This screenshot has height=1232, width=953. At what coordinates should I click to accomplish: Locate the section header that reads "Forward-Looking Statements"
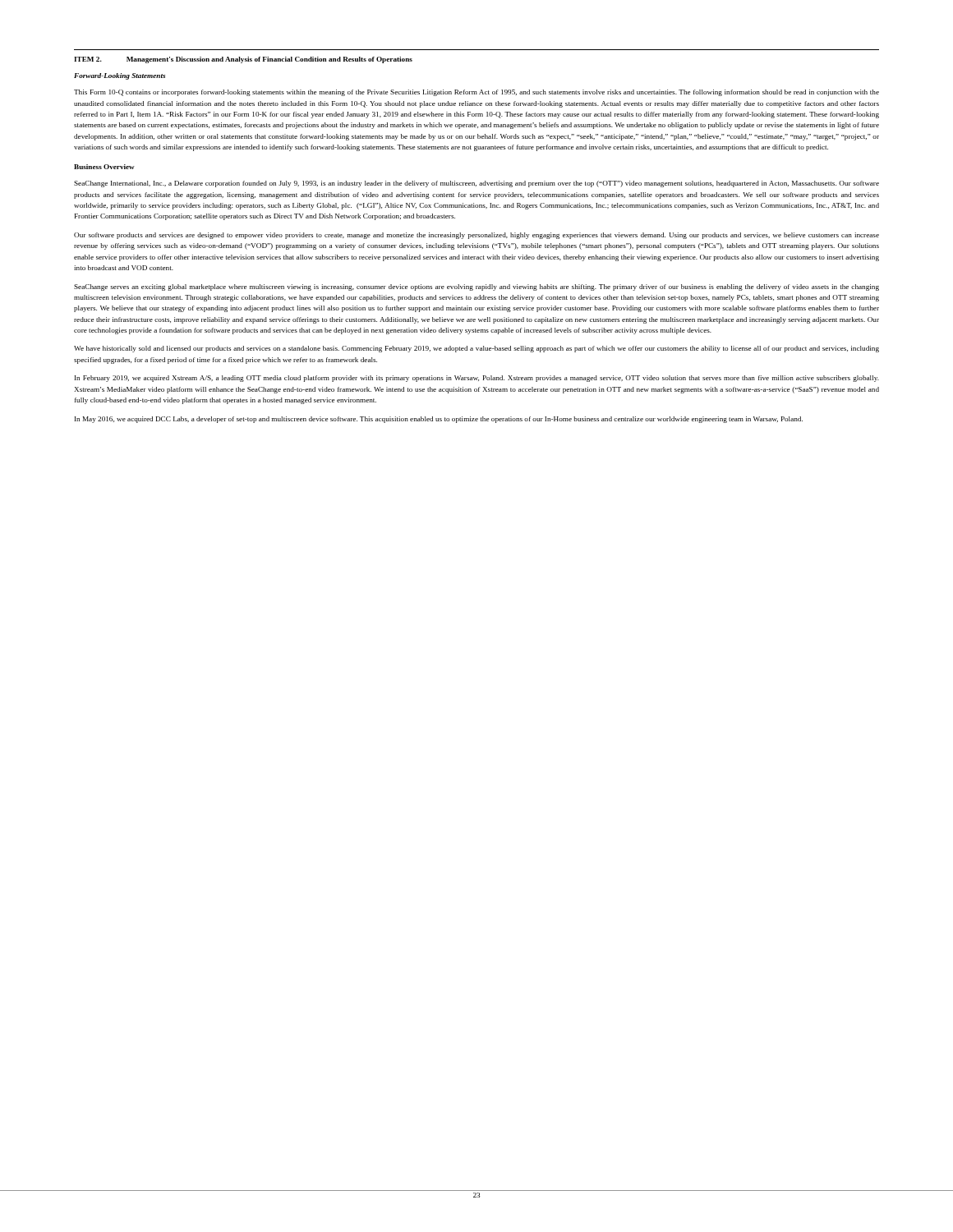pyautogui.click(x=120, y=76)
